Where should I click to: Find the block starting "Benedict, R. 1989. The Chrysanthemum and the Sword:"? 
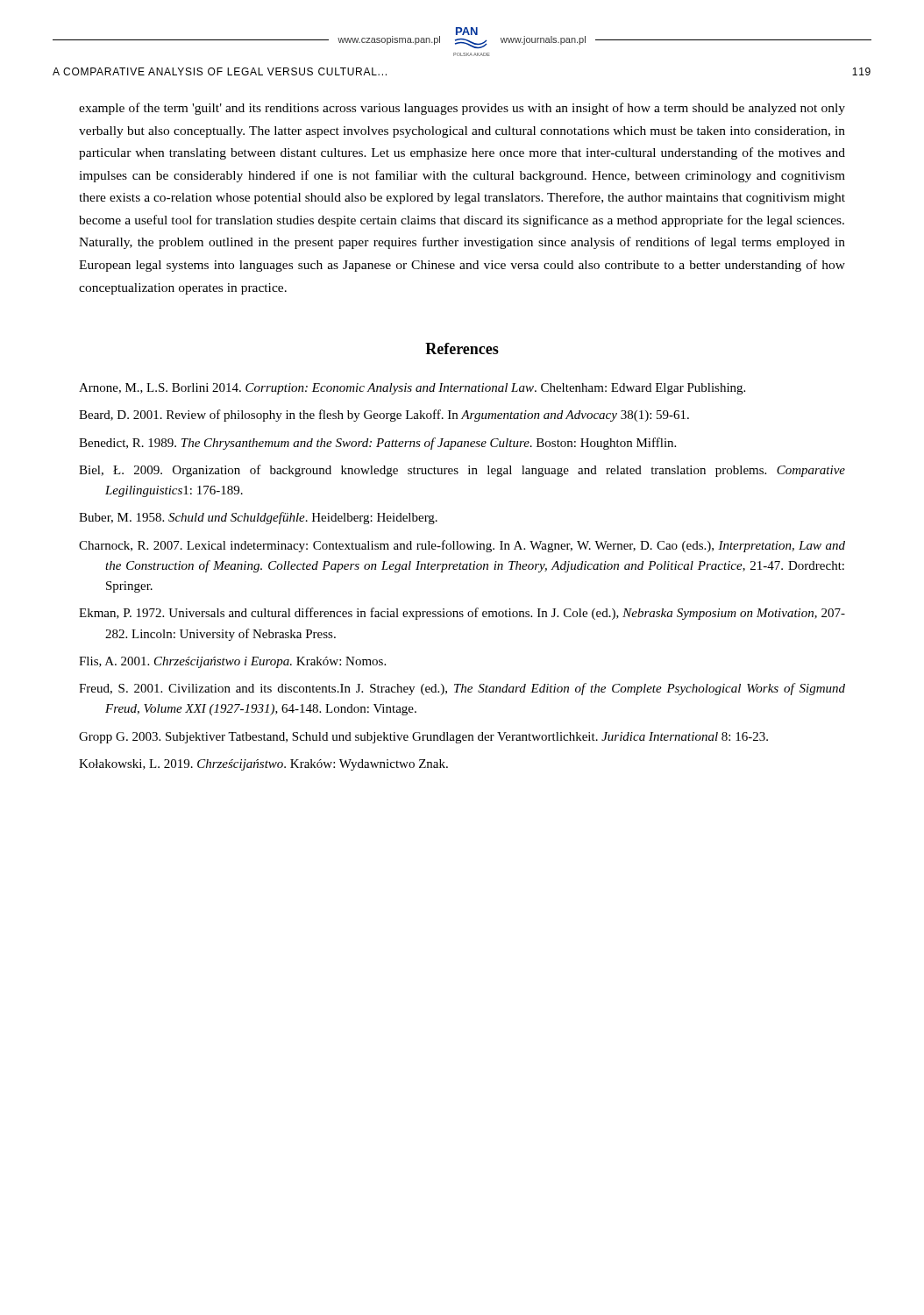click(x=378, y=442)
